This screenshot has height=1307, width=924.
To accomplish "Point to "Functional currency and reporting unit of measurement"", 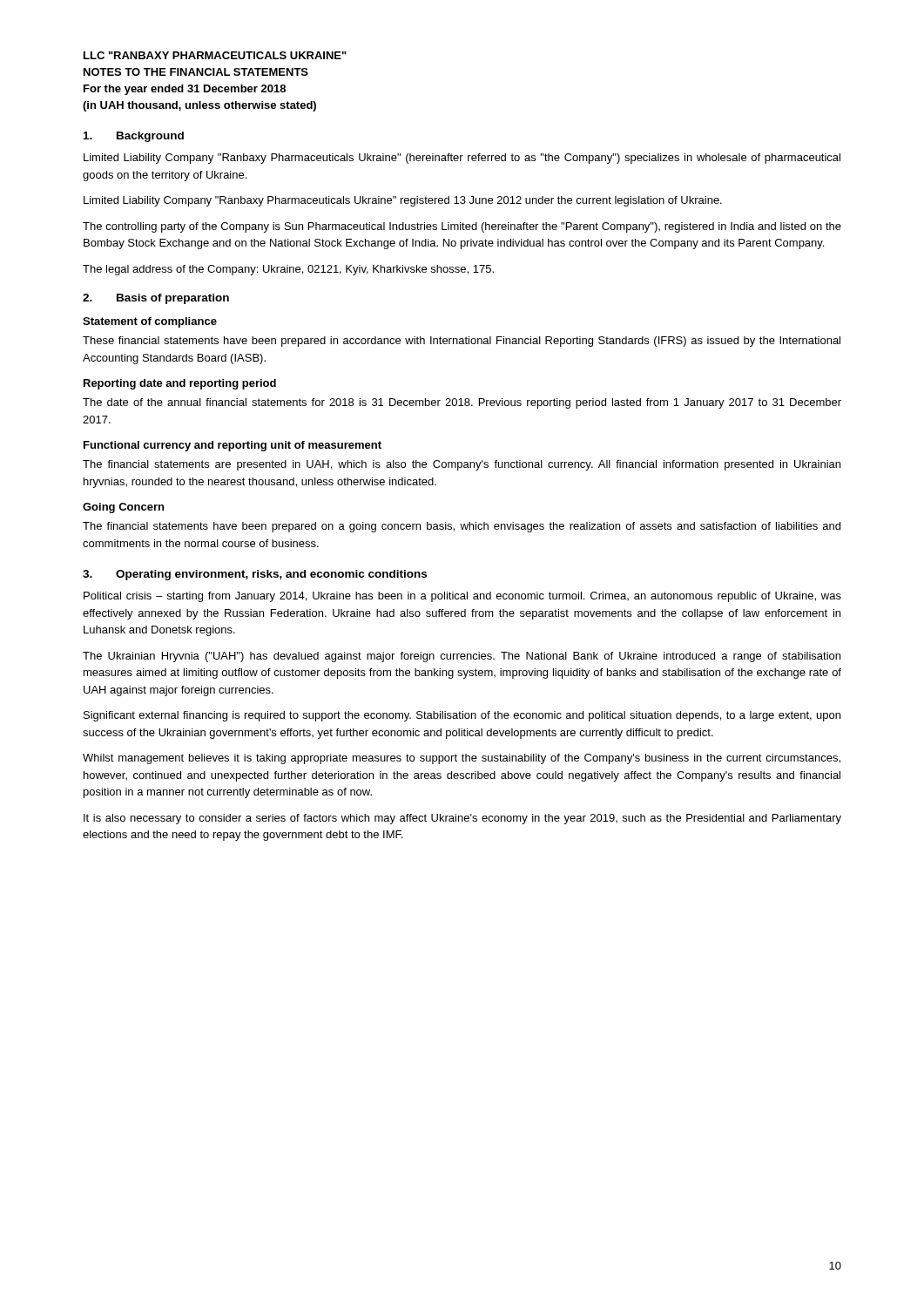I will pos(232,445).
